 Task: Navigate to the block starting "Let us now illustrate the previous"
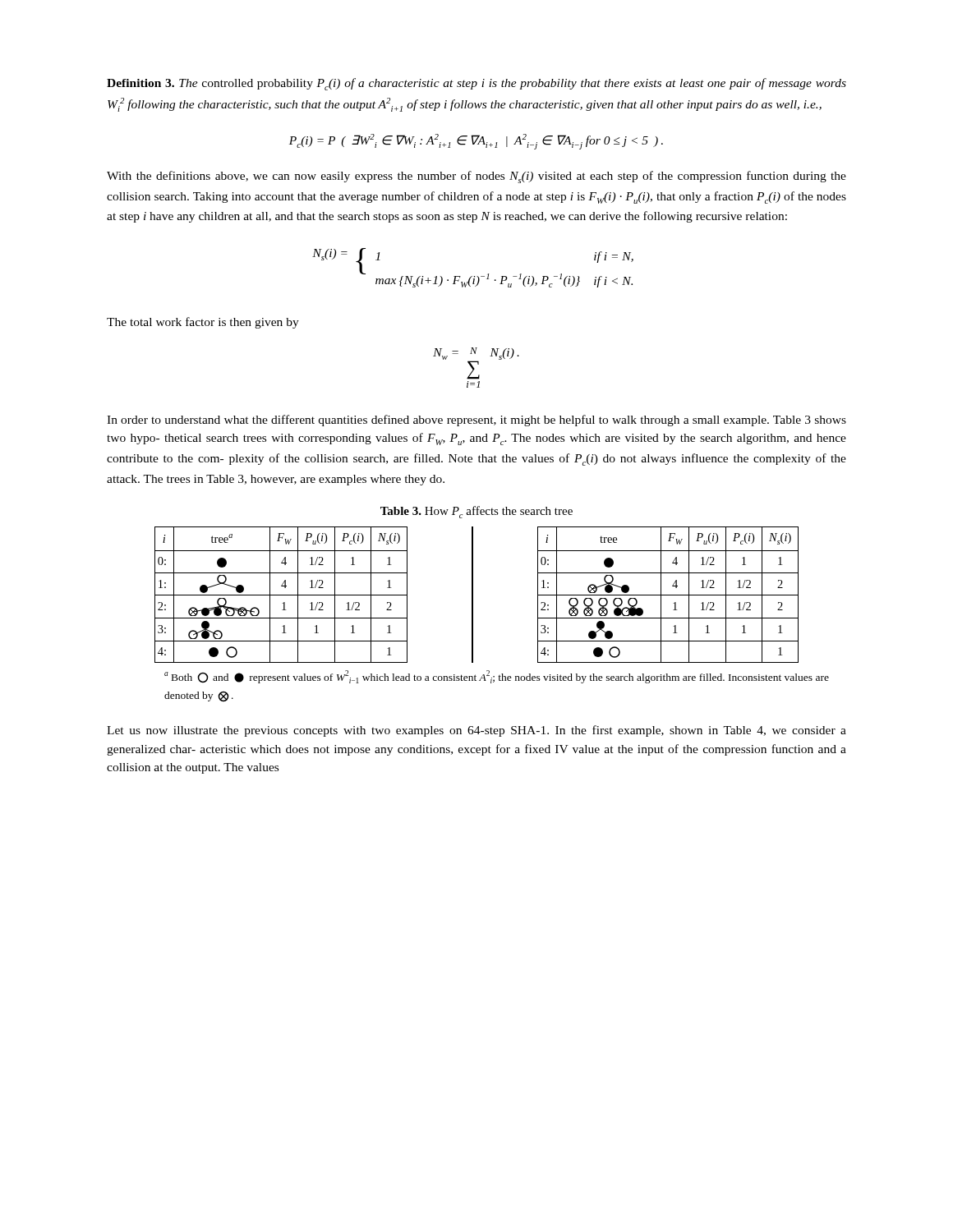coord(476,748)
